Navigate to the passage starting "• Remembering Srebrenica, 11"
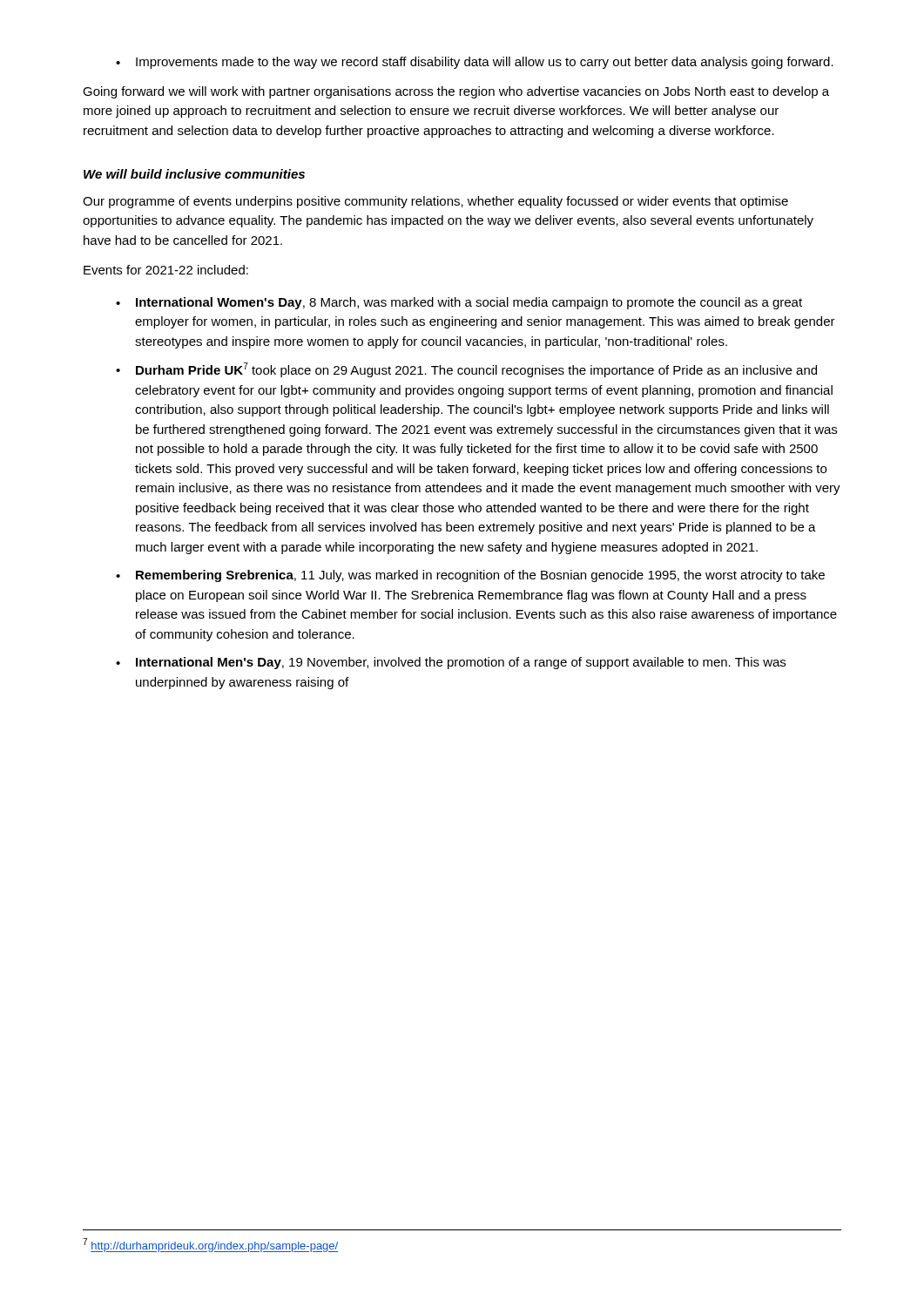The width and height of the screenshot is (924, 1307). tap(479, 605)
